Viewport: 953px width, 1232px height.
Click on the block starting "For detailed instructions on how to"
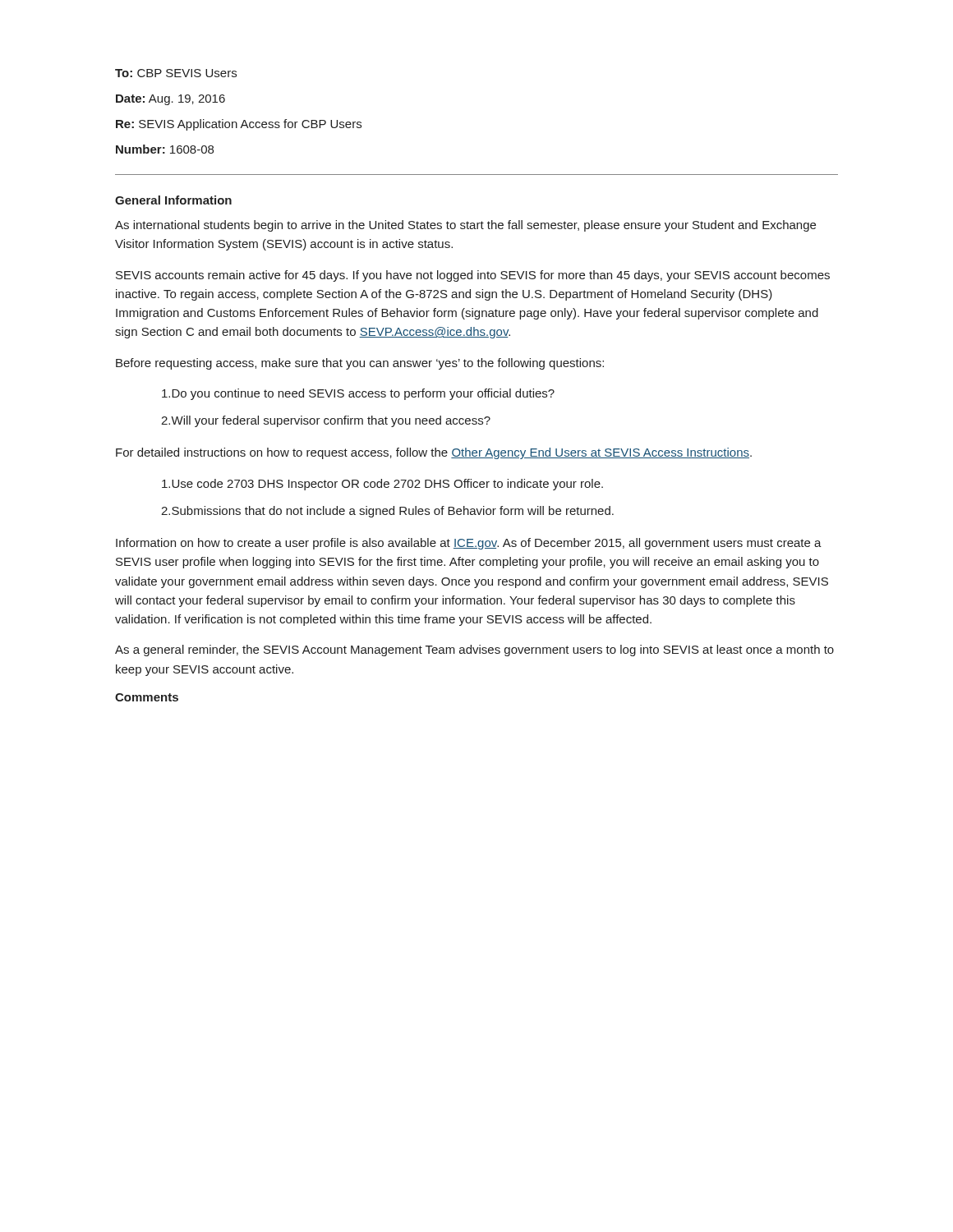pyautogui.click(x=476, y=452)
